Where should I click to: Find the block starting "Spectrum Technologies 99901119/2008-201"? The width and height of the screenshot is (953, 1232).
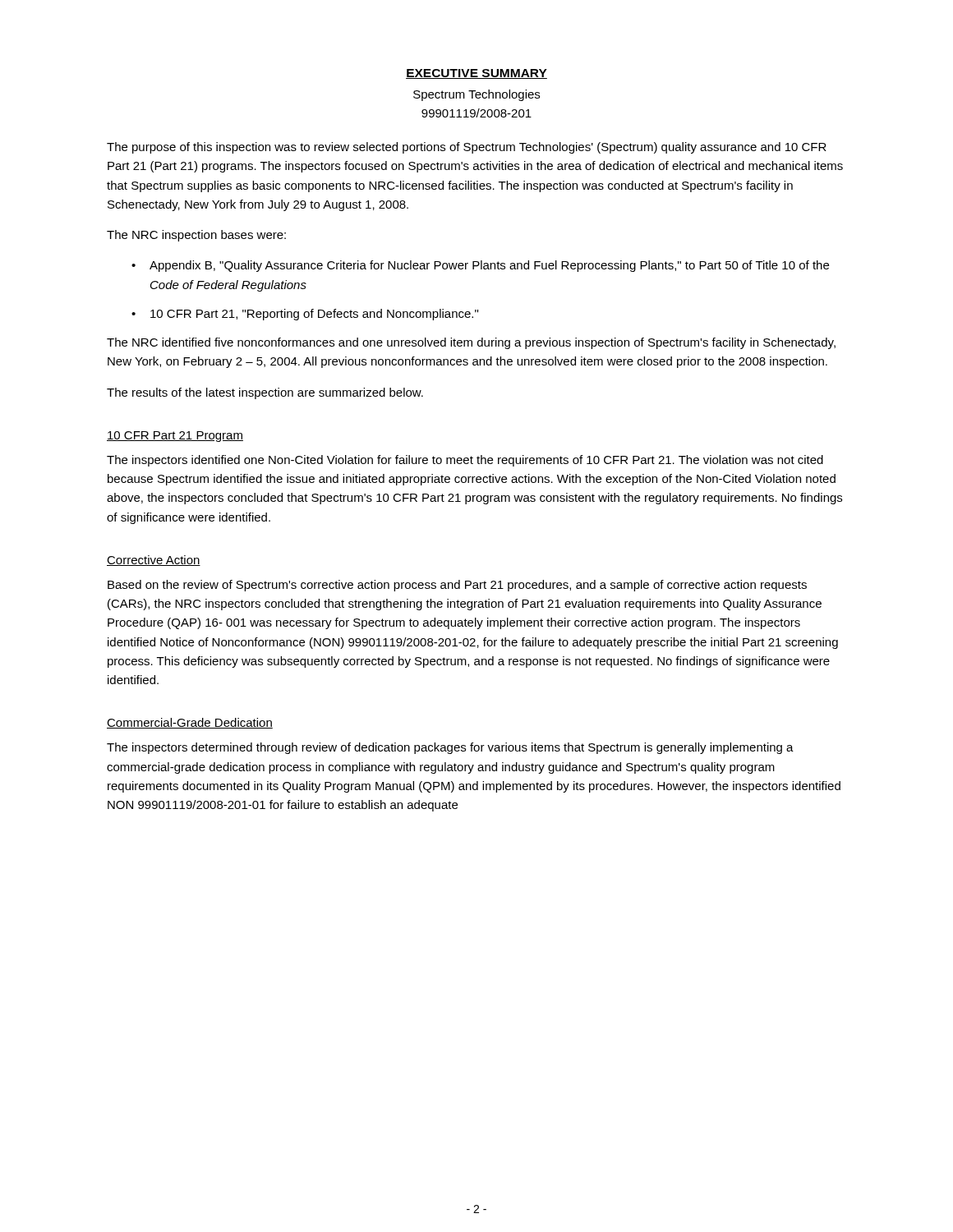[476, 103]
